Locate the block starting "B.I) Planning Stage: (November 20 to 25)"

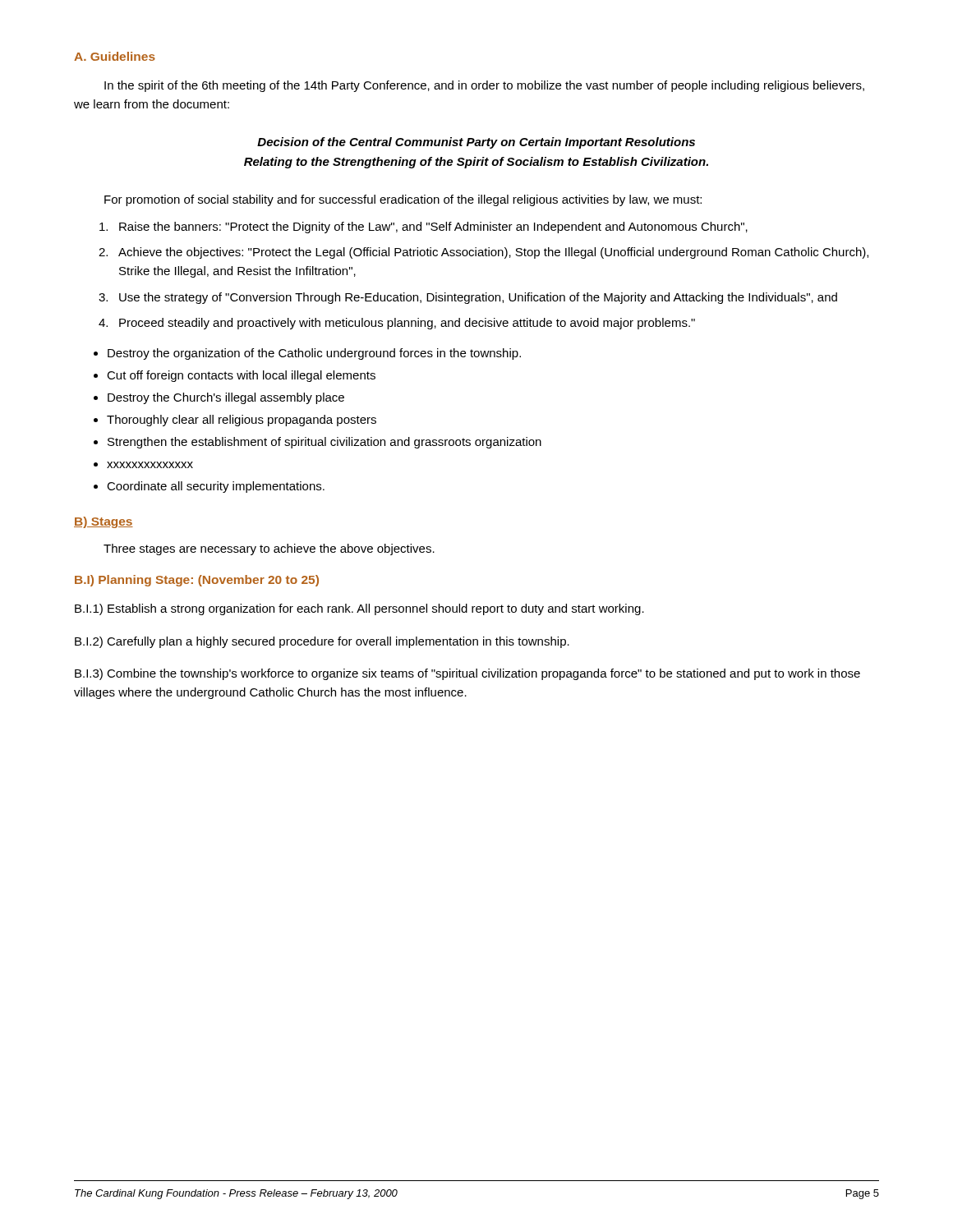197,580
